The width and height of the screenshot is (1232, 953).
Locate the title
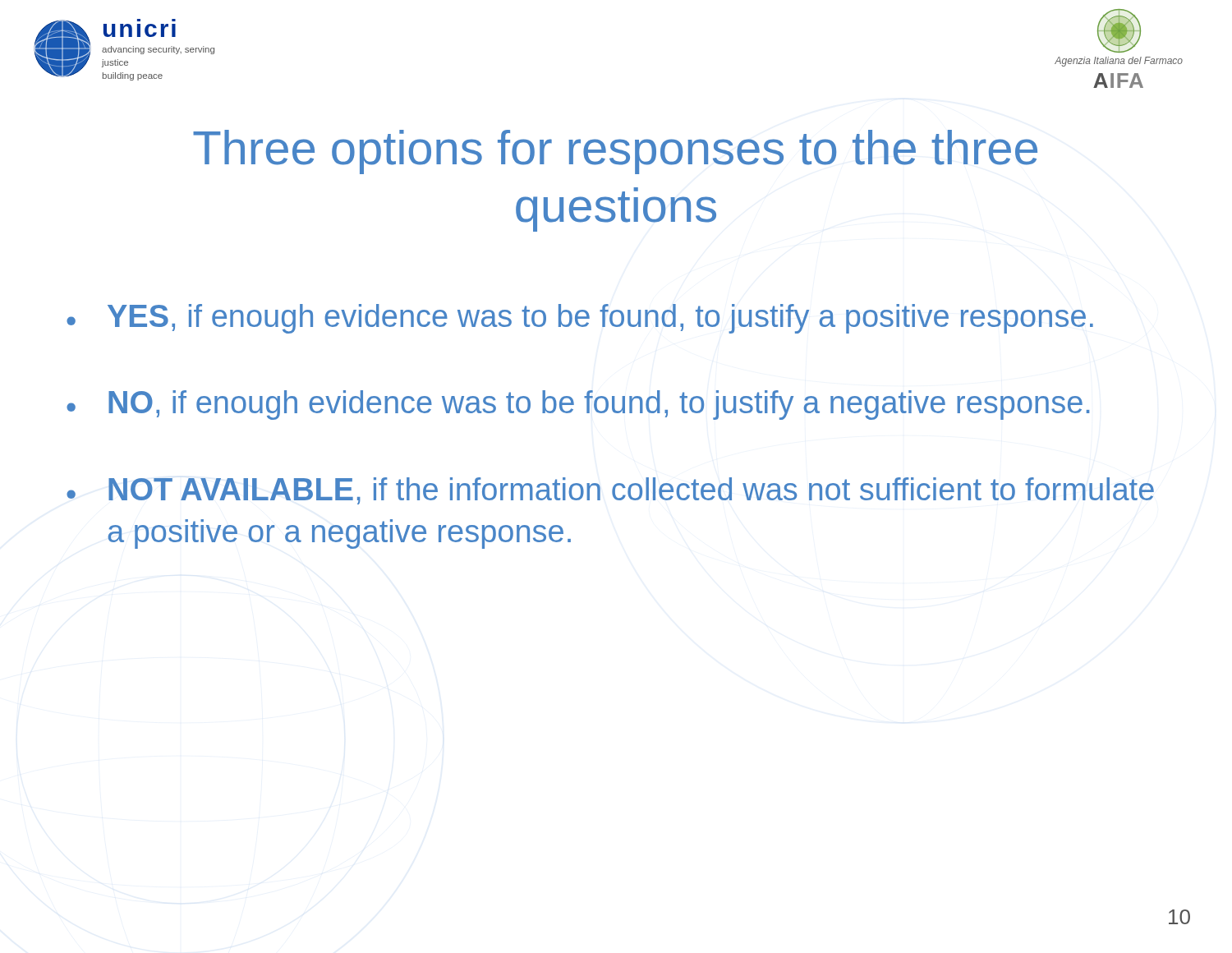click(616, 176)
